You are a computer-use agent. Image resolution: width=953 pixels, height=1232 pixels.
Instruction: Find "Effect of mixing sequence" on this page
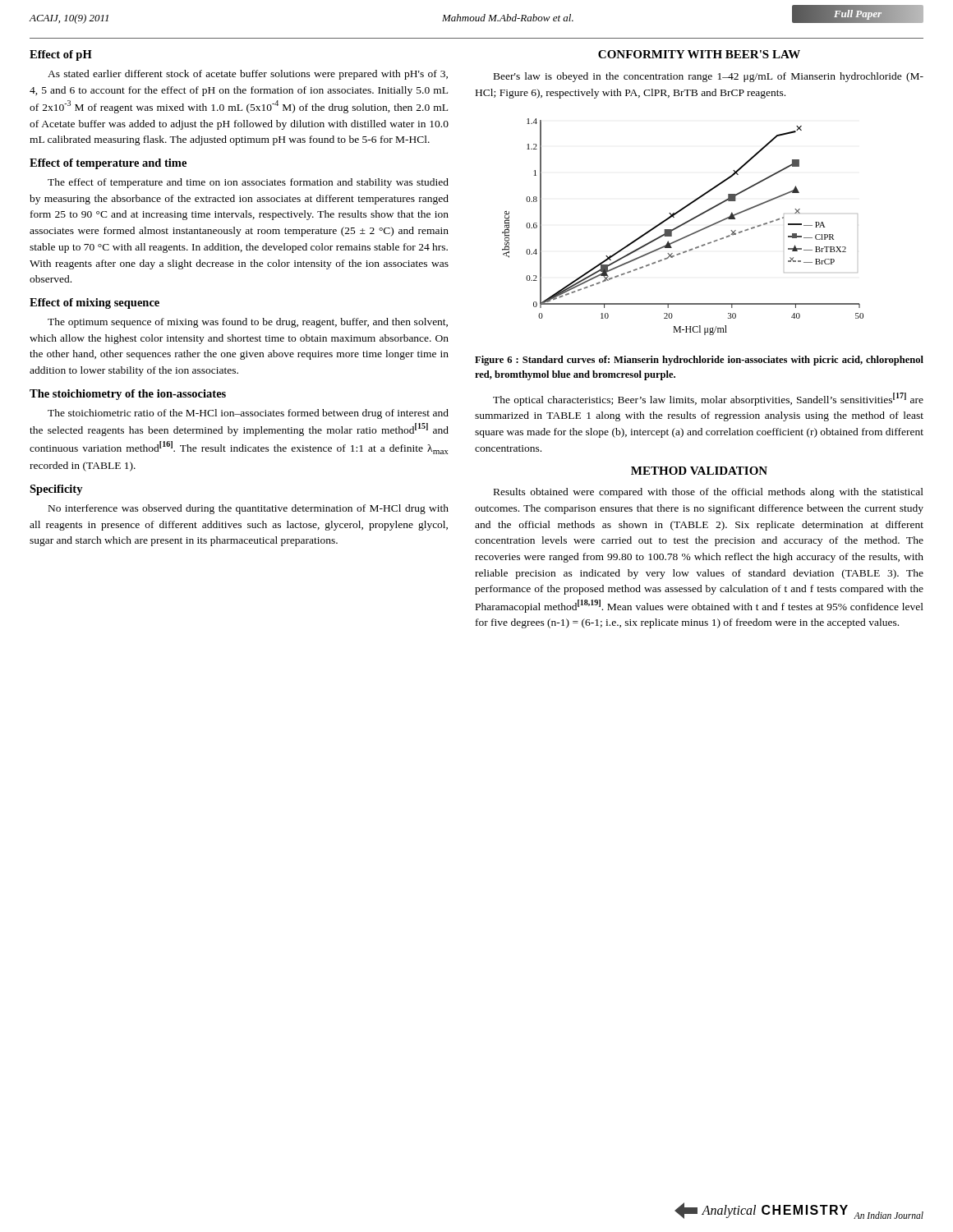tap(95, 302)
